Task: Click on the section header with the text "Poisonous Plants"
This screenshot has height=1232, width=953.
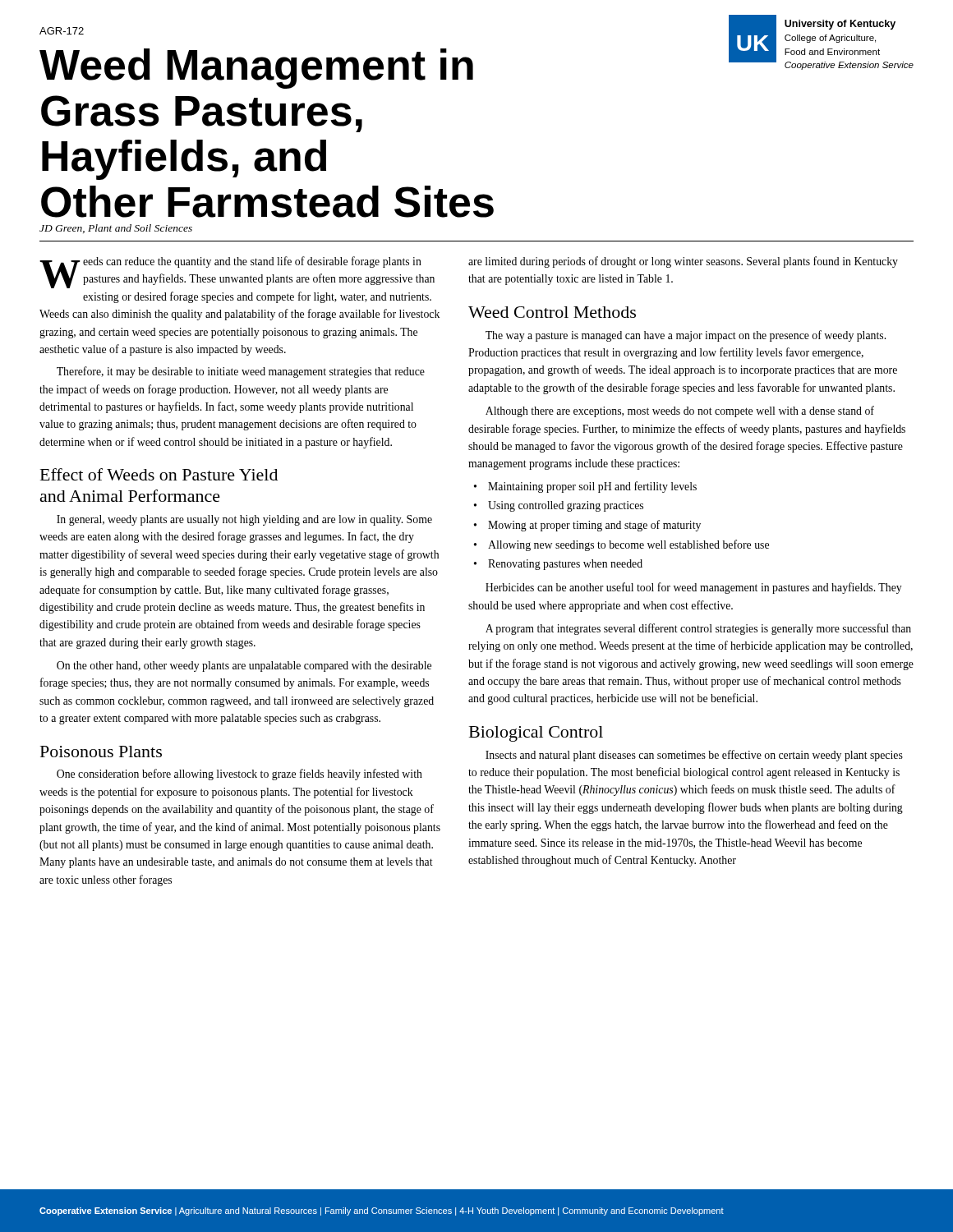Action: (x=101, y=751)
